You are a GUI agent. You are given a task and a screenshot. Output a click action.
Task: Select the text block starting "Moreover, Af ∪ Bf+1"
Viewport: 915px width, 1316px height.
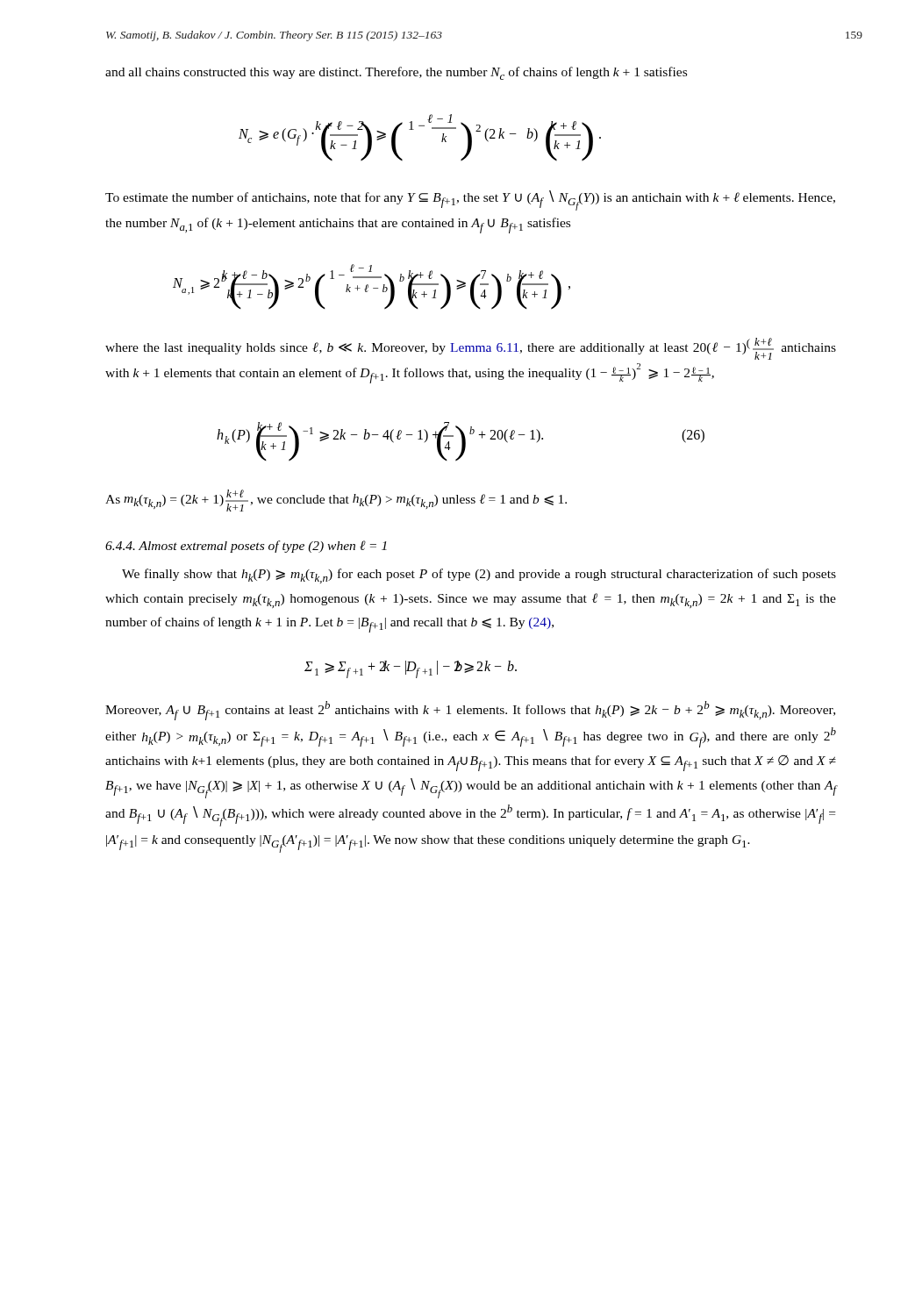(x=471, y=775)
